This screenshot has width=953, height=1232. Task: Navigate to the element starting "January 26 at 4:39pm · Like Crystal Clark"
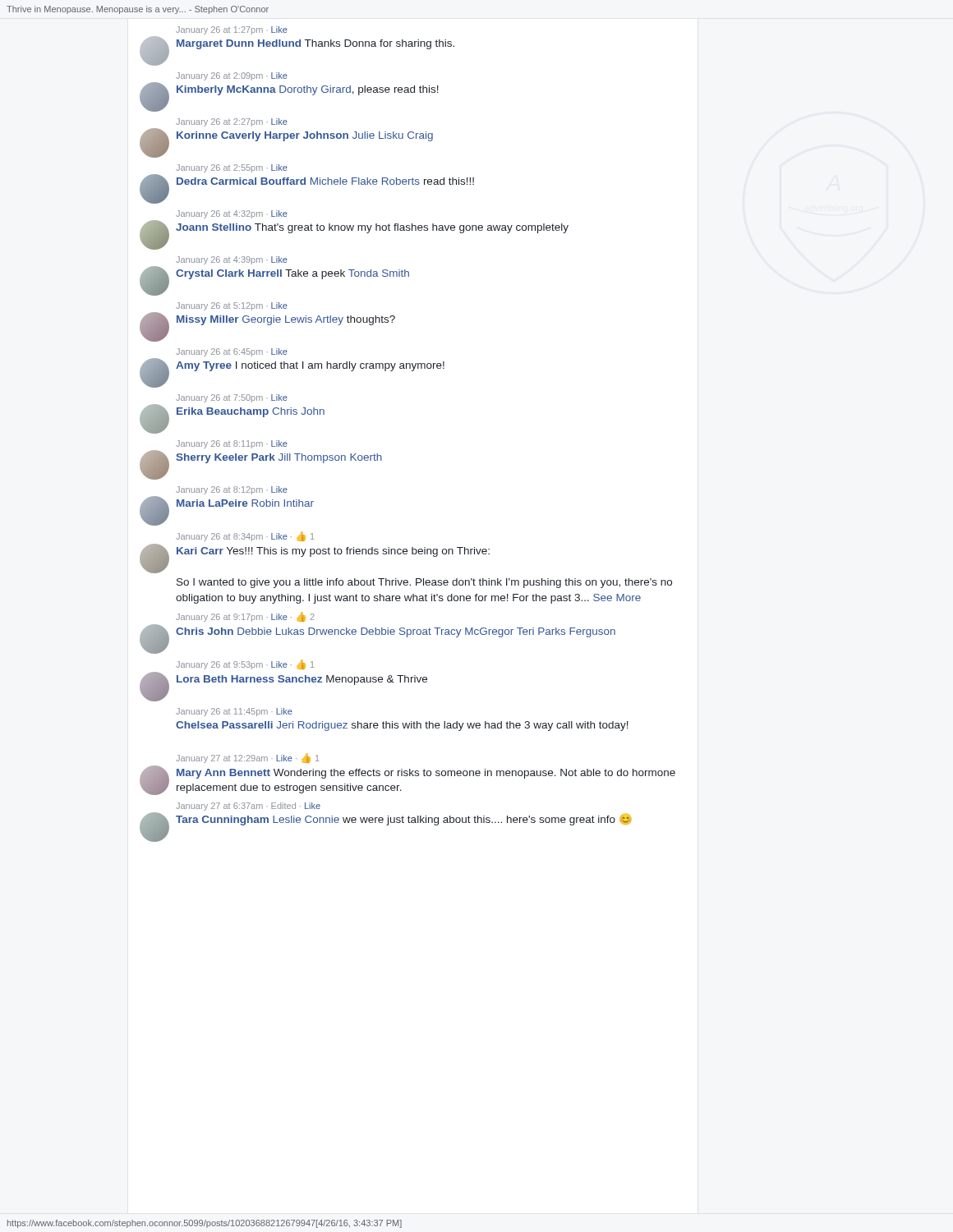coord(413,275)
